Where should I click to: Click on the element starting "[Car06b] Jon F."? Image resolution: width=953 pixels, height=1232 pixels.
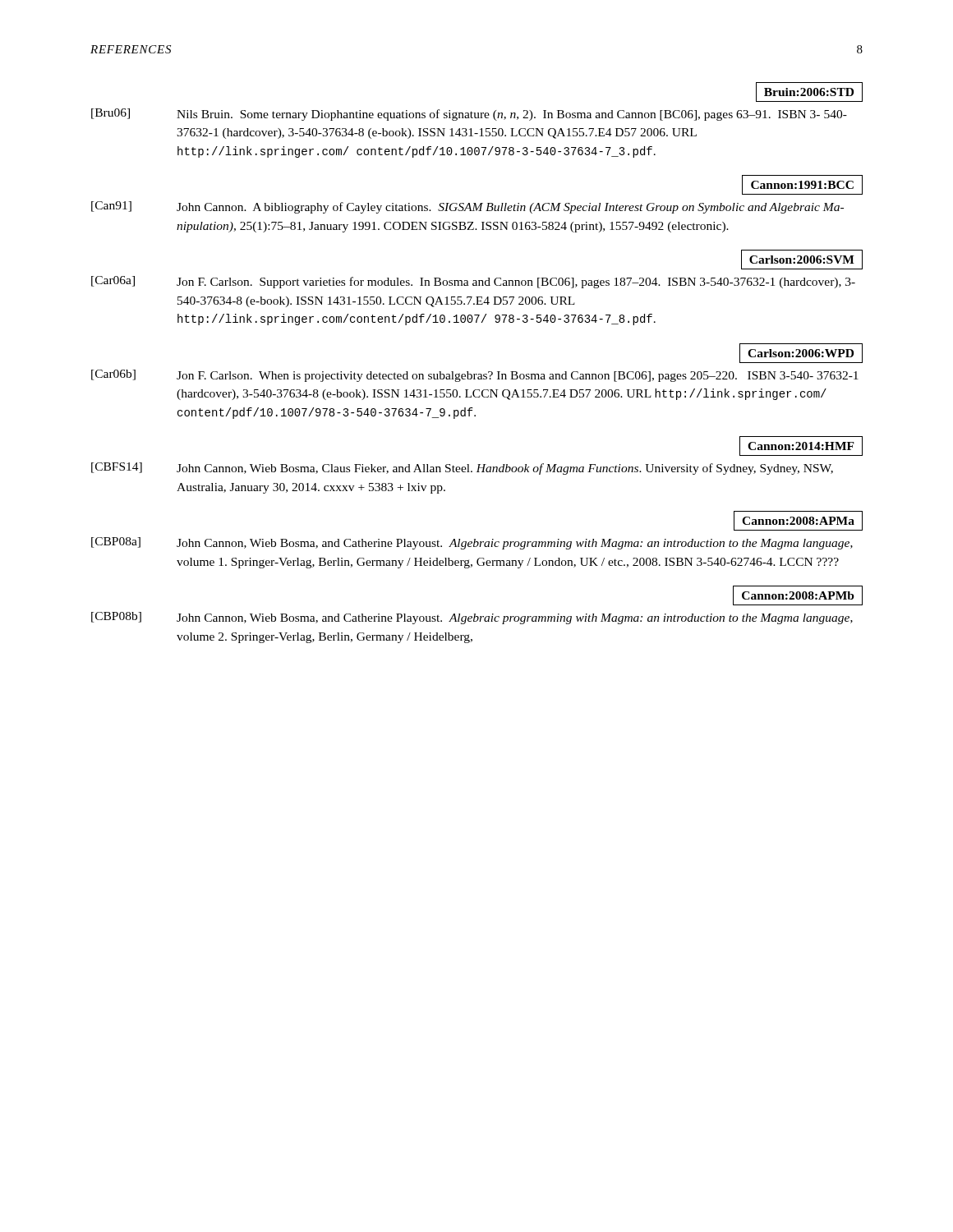tap(476, 394)
